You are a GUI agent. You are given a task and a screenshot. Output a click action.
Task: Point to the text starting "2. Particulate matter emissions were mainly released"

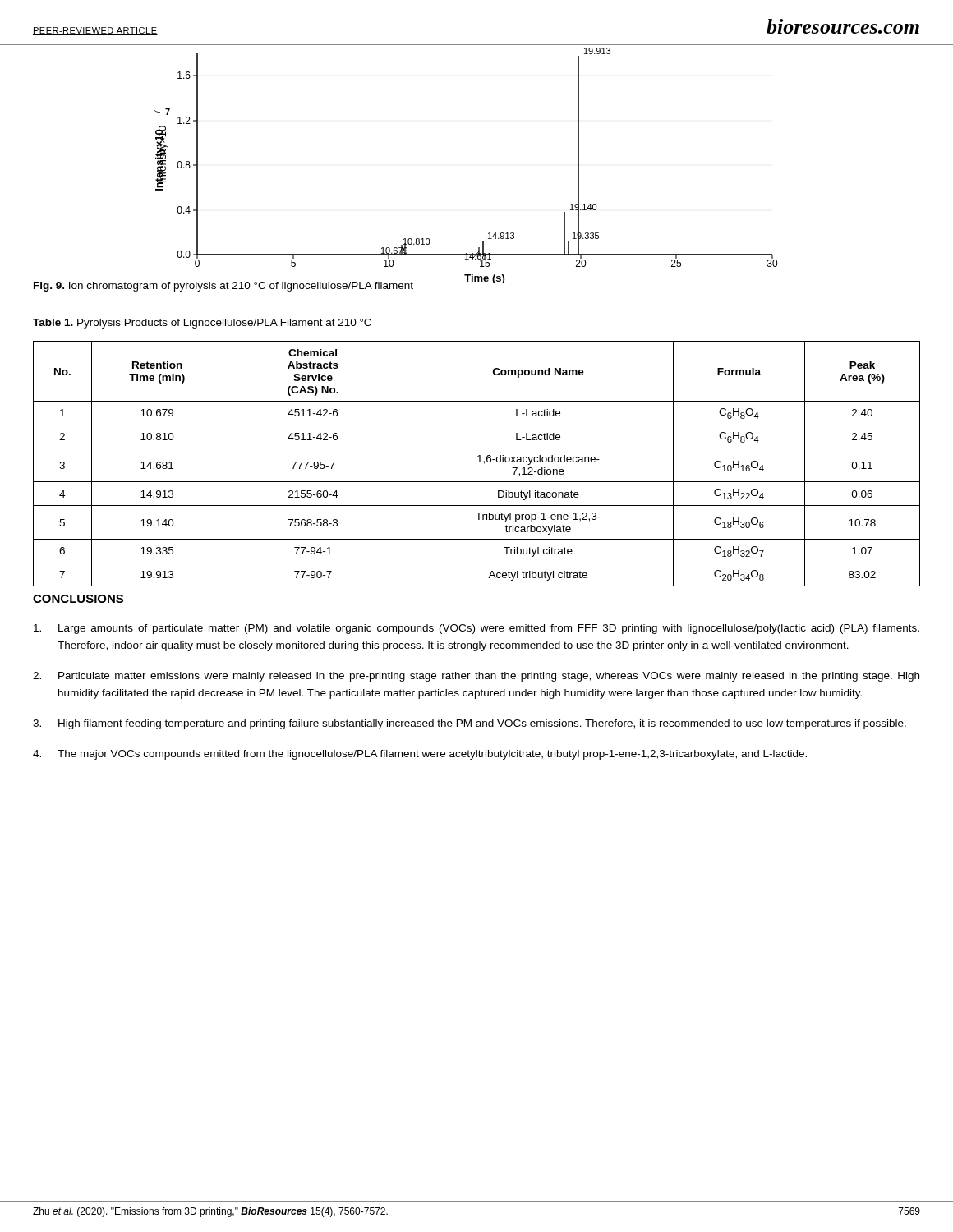tap(476, 685)
